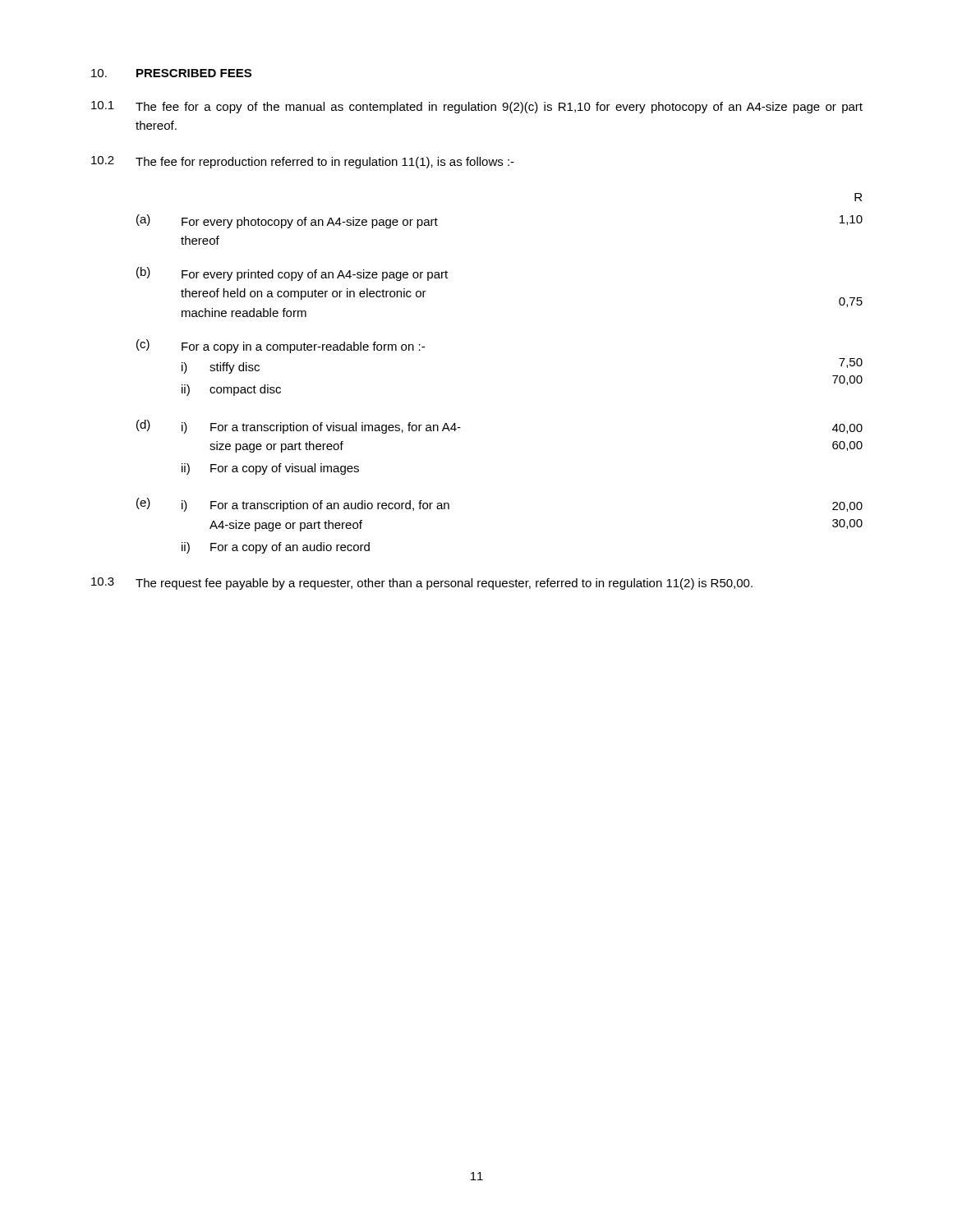Point to "10. PRESCRIBED FEES"
The width and height of the screenshot is (953, 1232).
tap(171, 73)
